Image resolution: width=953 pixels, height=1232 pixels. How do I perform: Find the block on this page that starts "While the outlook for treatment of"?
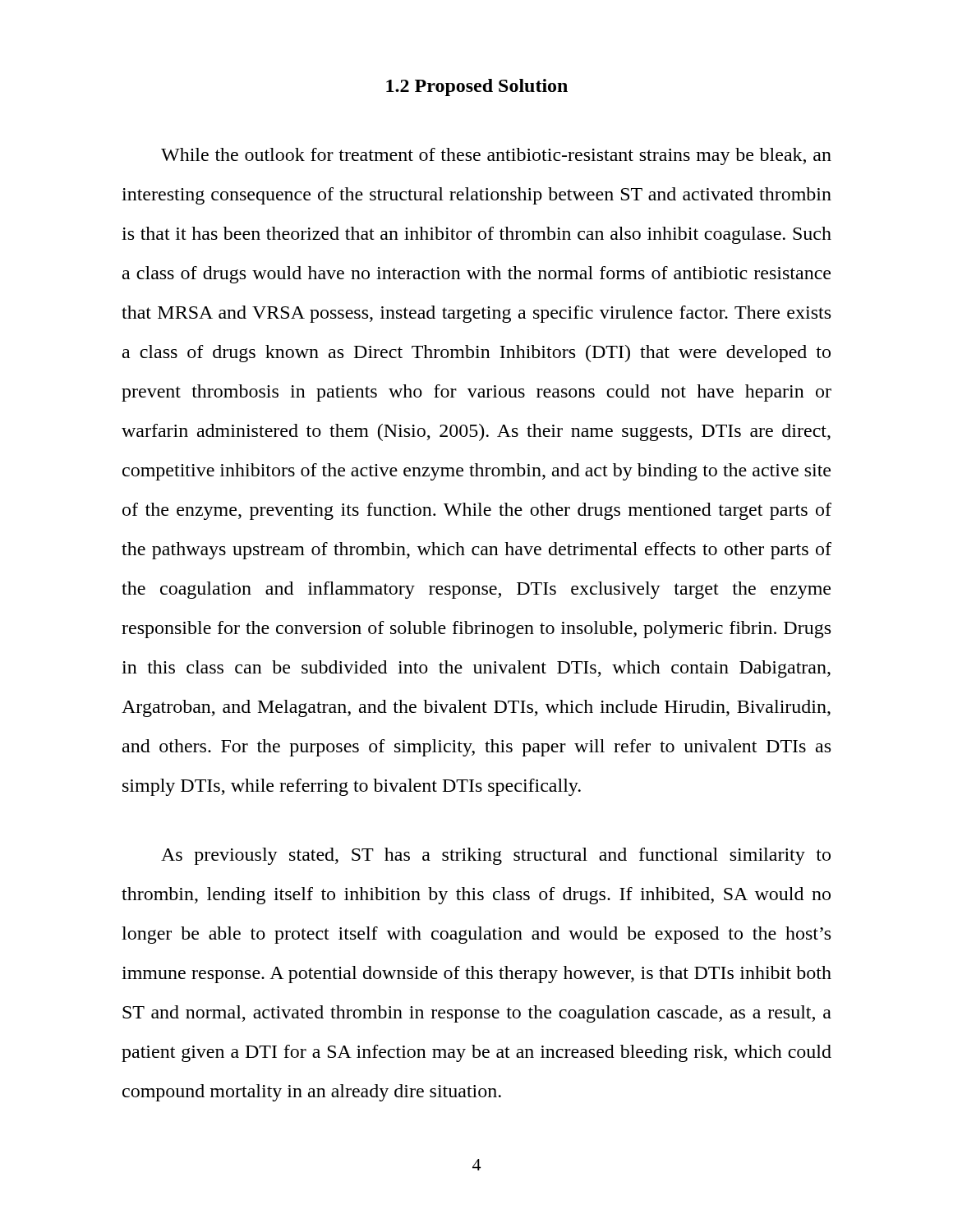point(476,470)
